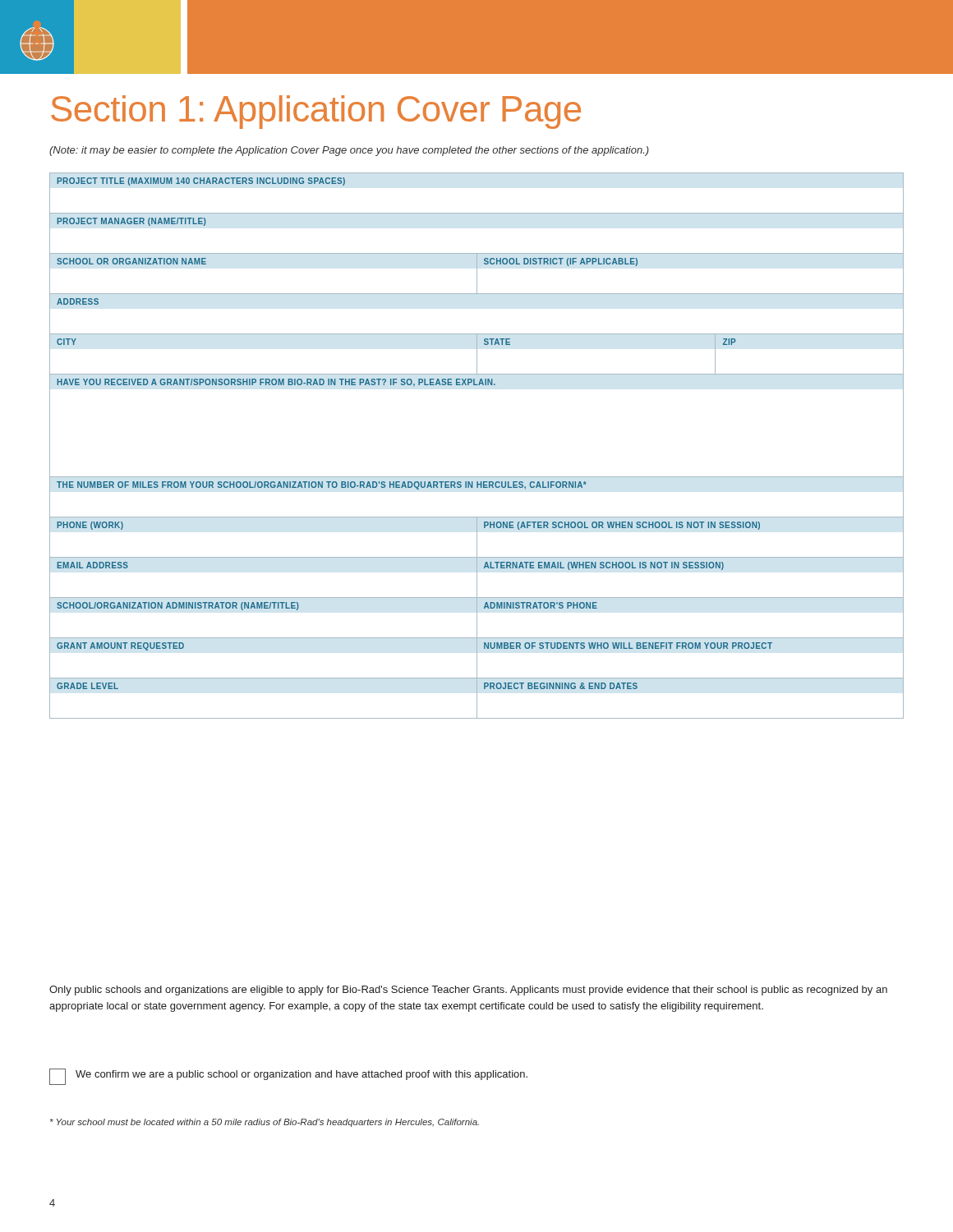Find the text block with the text "(Note: it may"
The height and width of the screenshot is (1232, 953).
(349, 150)
